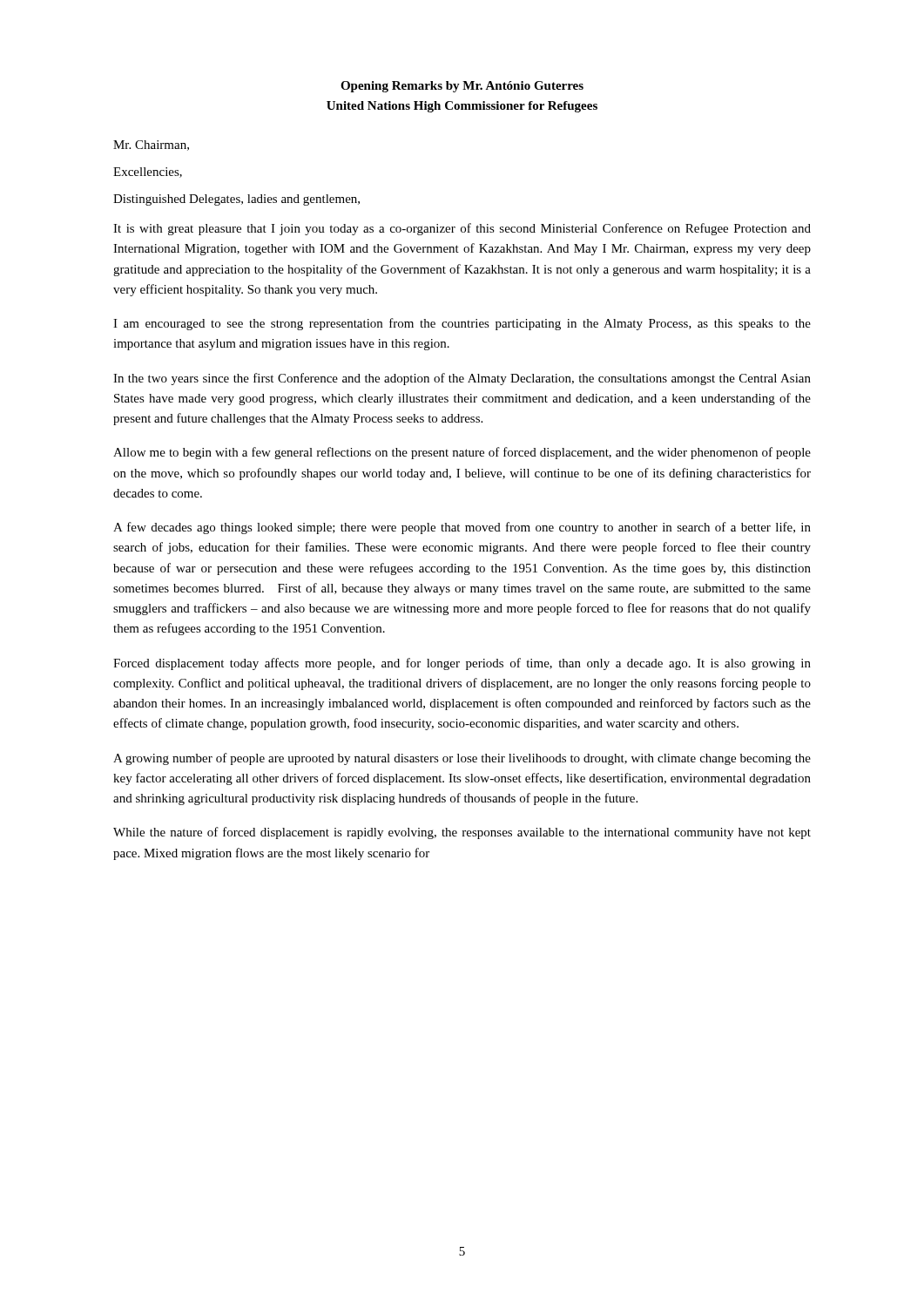The height and width of the screenshot is (1307, 924).
Task: Navigate to the passage starting "Mr. Chairman,"
Action: [x=151, y=145]
